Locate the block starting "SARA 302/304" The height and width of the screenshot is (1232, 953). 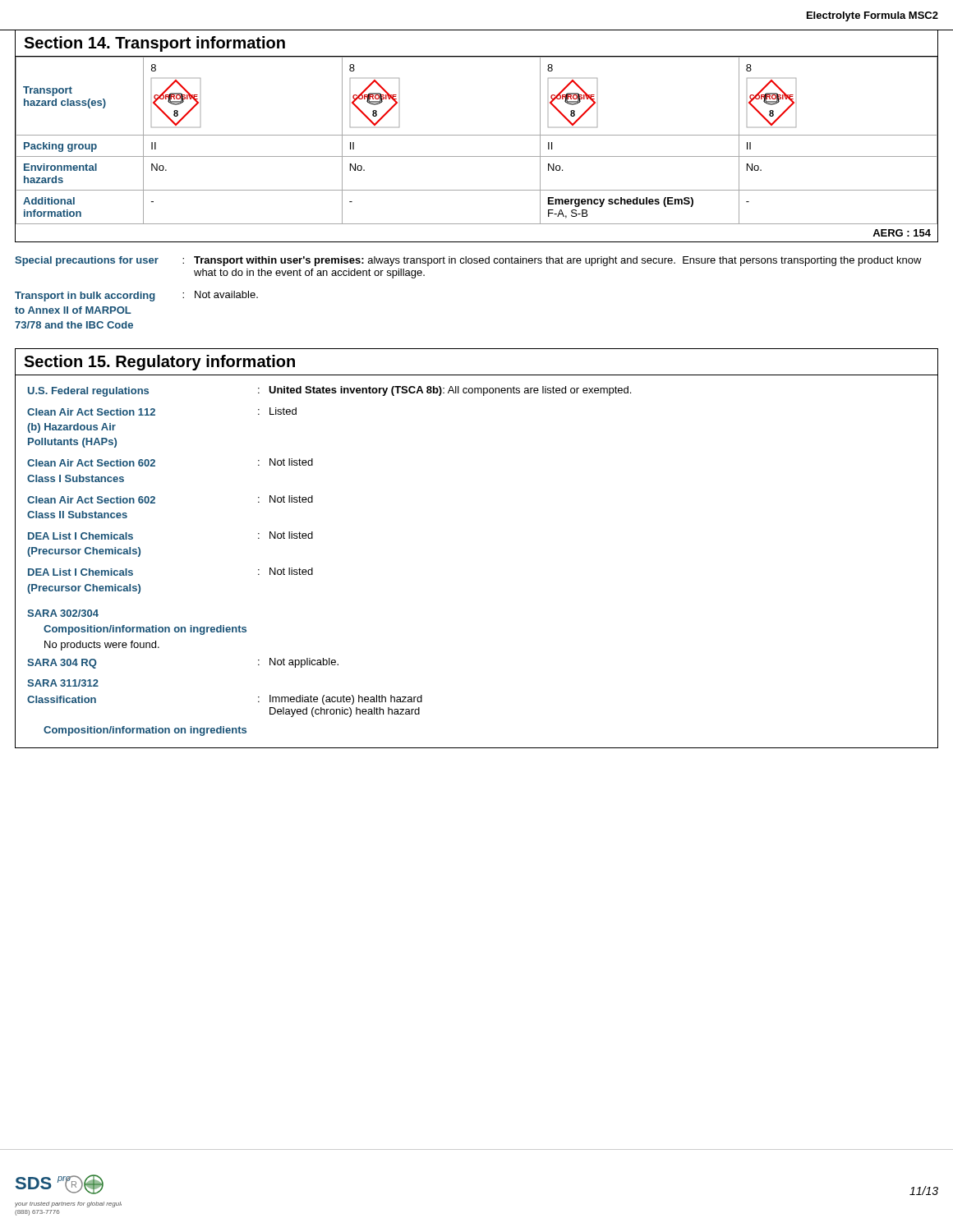pos(63,613)
